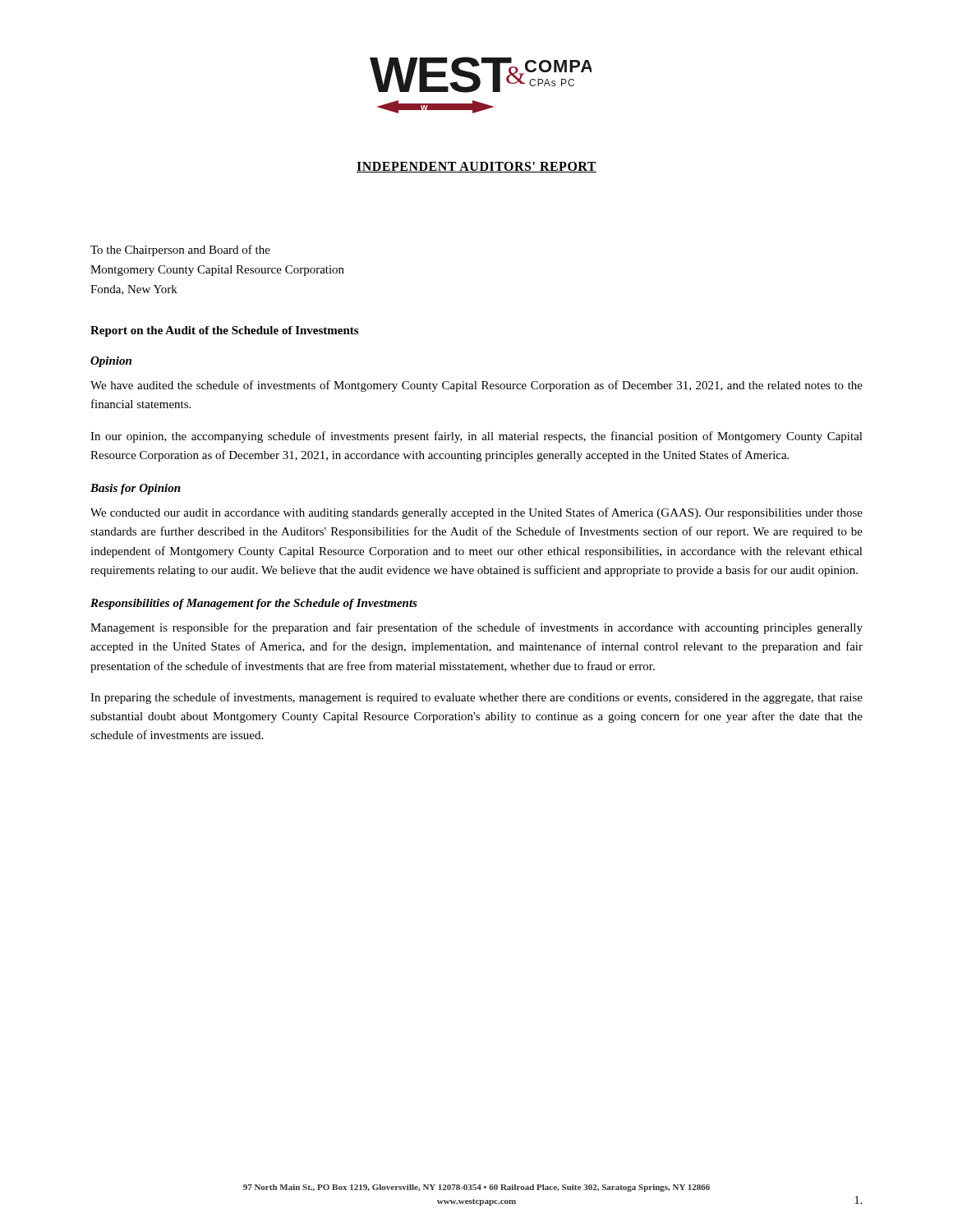Find the logo
953x1232 pixels.
coord(476,67)
